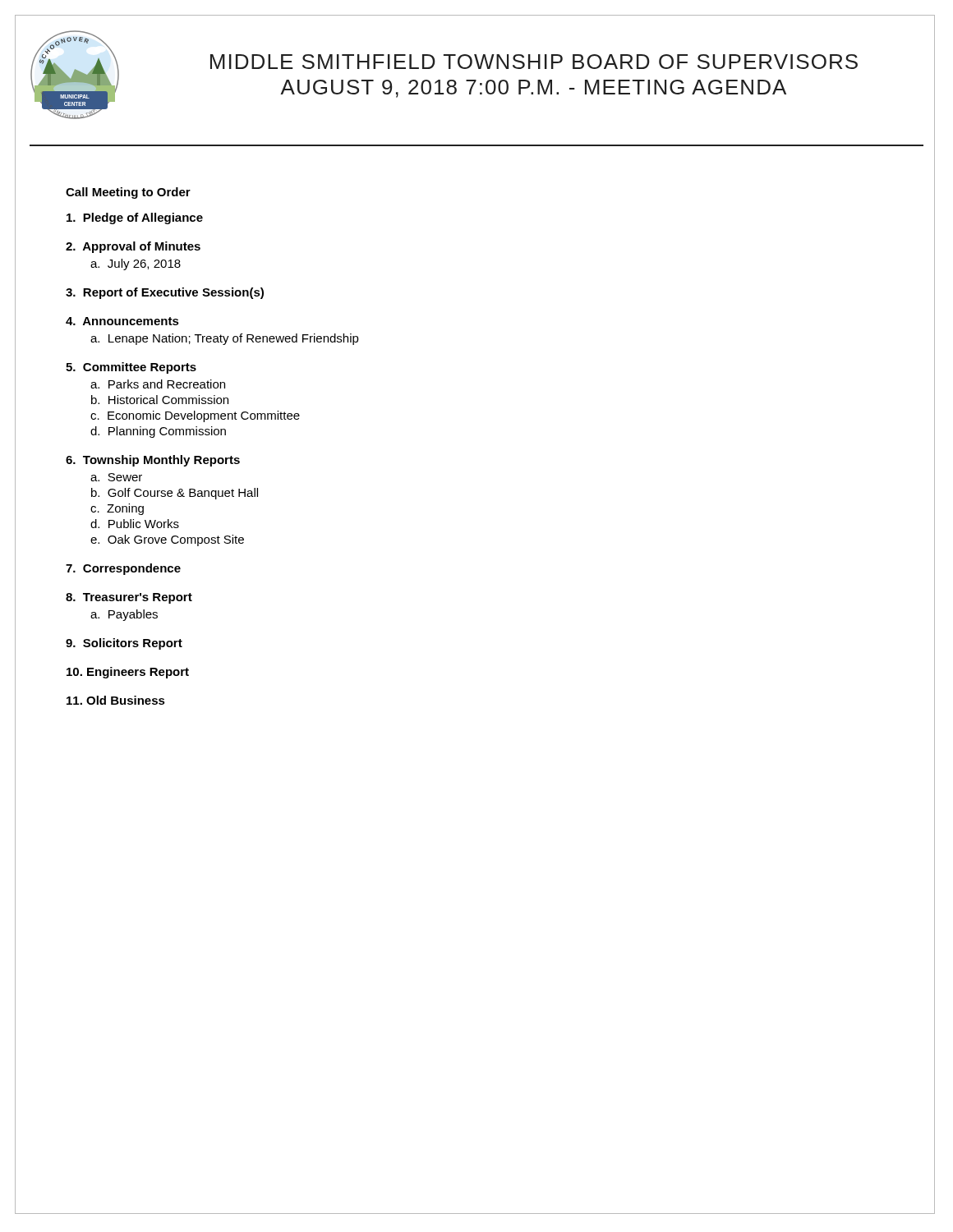This screenshot has width=953, height=1232.
Task: Find the section header that reads "Call Meeting to"
Action: pyautogui.click(x=128, y=192)
